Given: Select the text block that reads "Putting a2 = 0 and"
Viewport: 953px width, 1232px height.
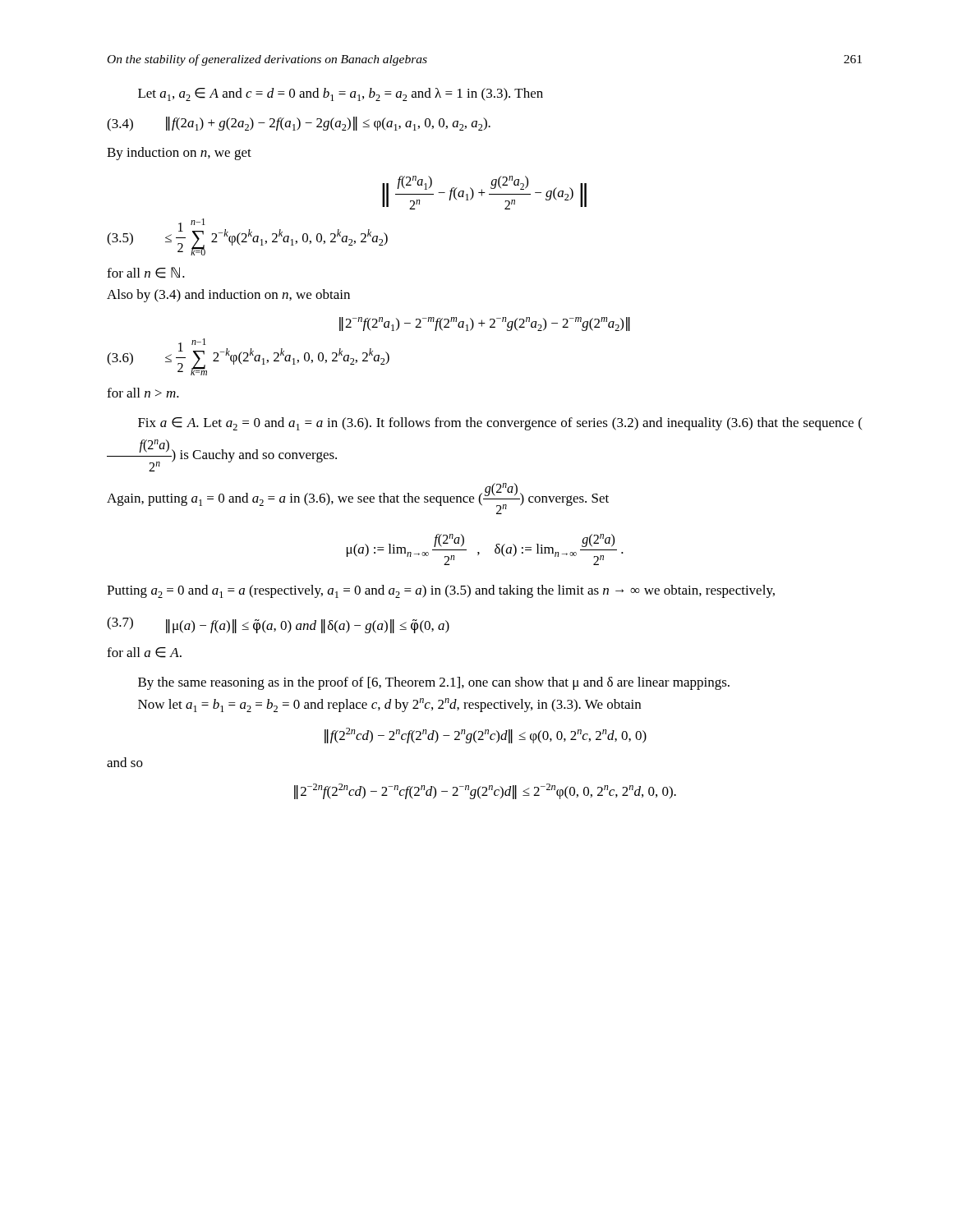Looking at the screenshot, I should 485,591.
